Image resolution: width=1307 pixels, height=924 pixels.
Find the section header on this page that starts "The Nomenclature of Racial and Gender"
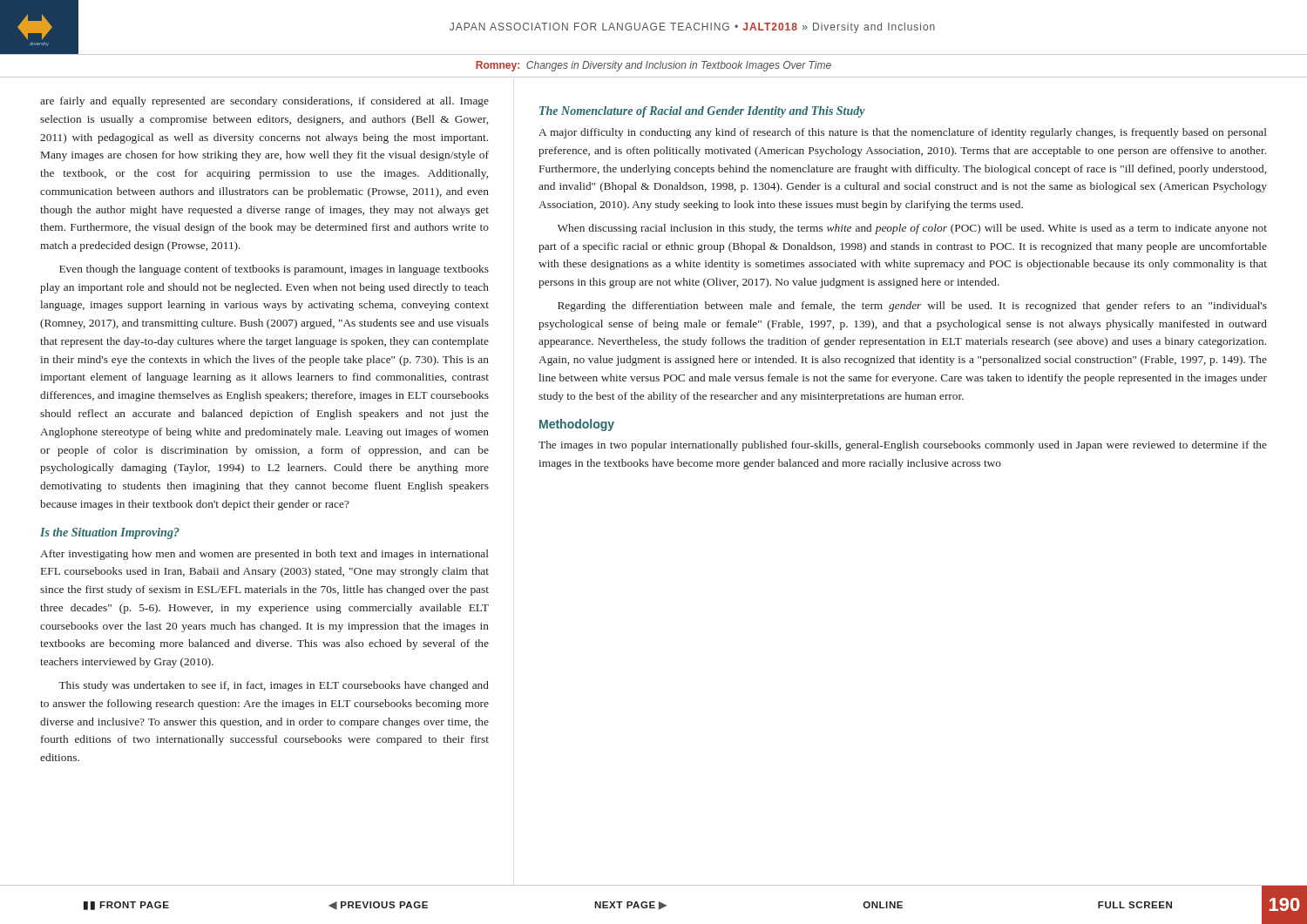pyautogui.click(x=702, y=111)
